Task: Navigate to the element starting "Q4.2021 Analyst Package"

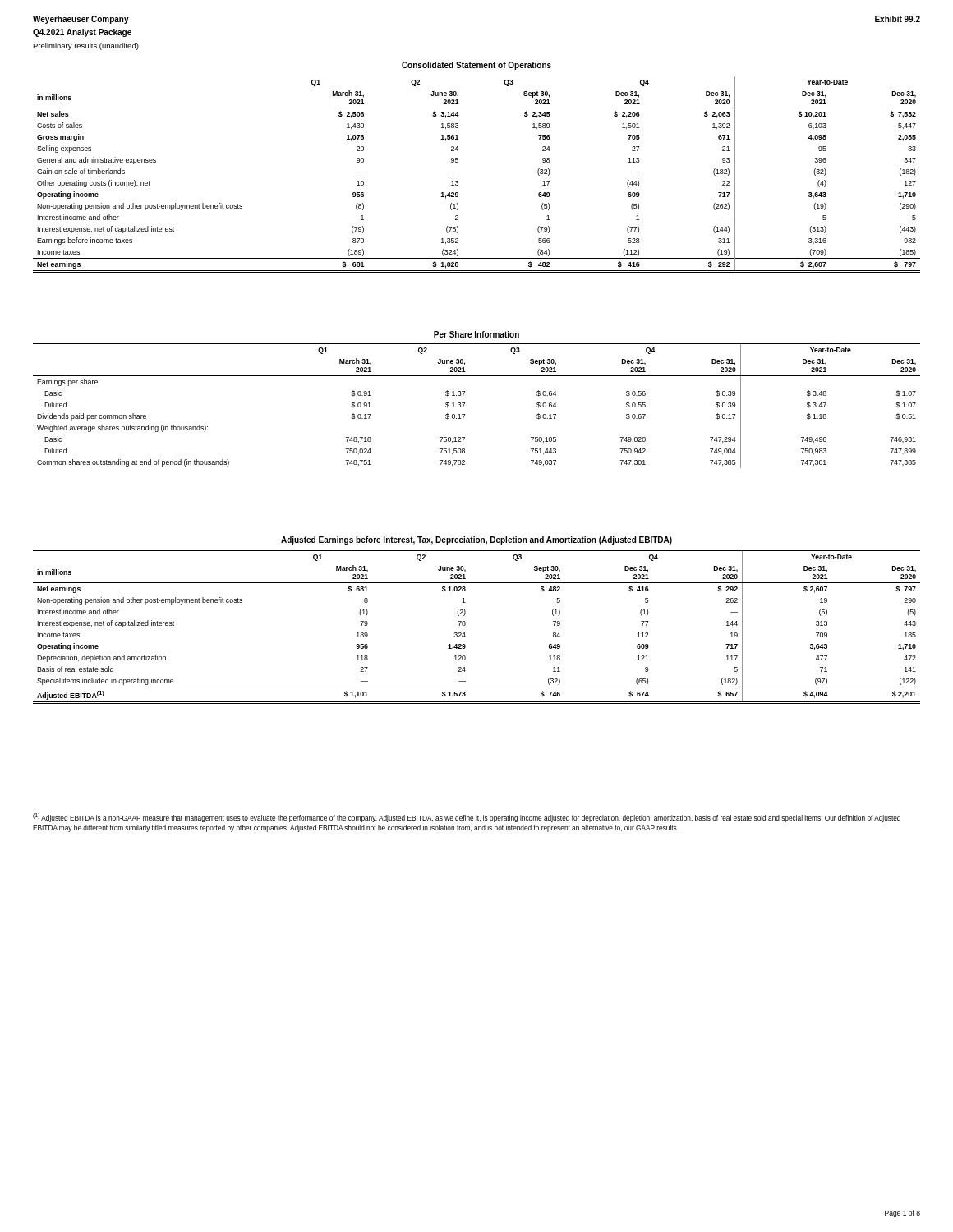Action: 82,32
